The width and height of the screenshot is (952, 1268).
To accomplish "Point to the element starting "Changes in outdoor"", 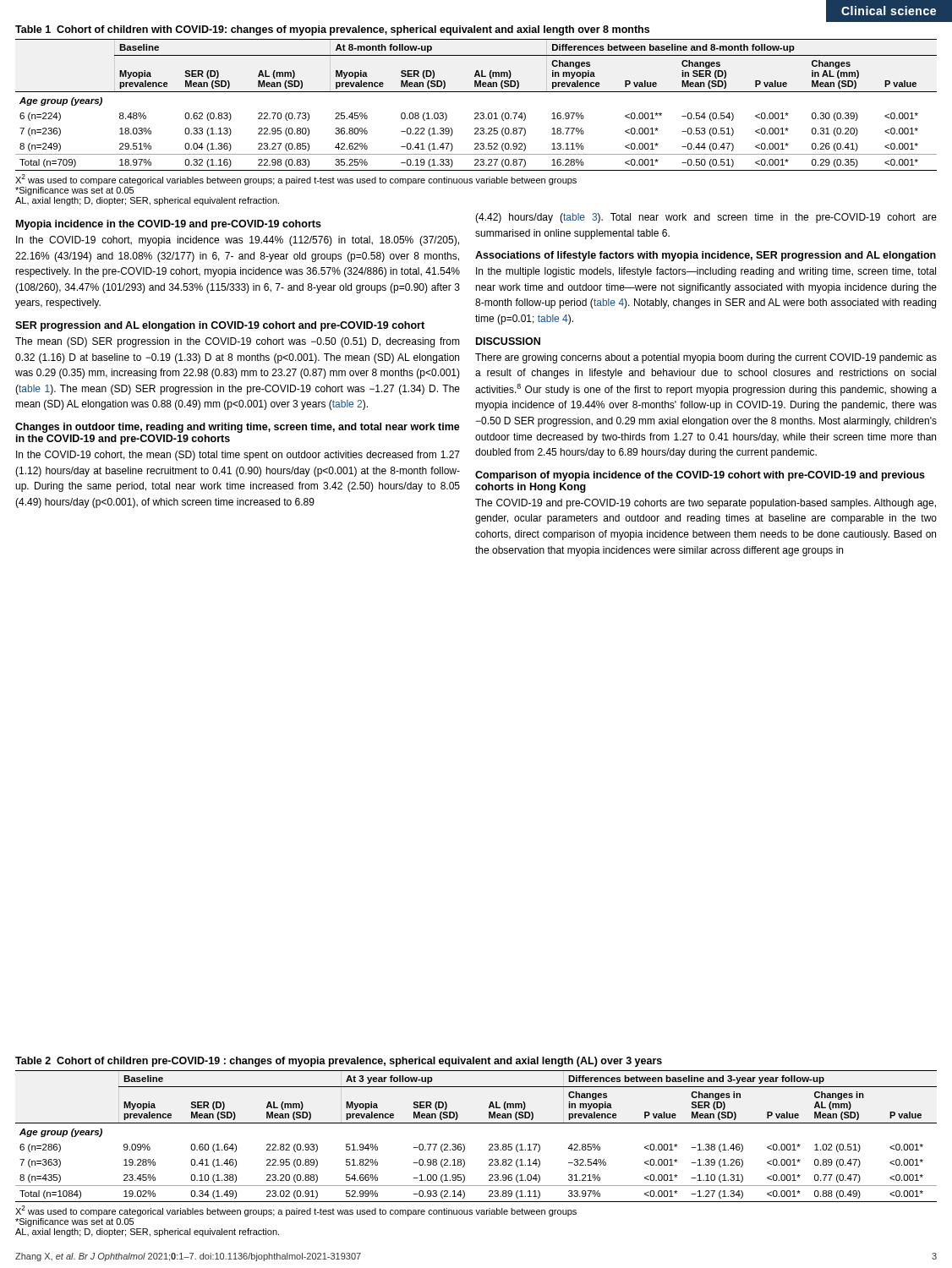I will (x=237, y=433).
